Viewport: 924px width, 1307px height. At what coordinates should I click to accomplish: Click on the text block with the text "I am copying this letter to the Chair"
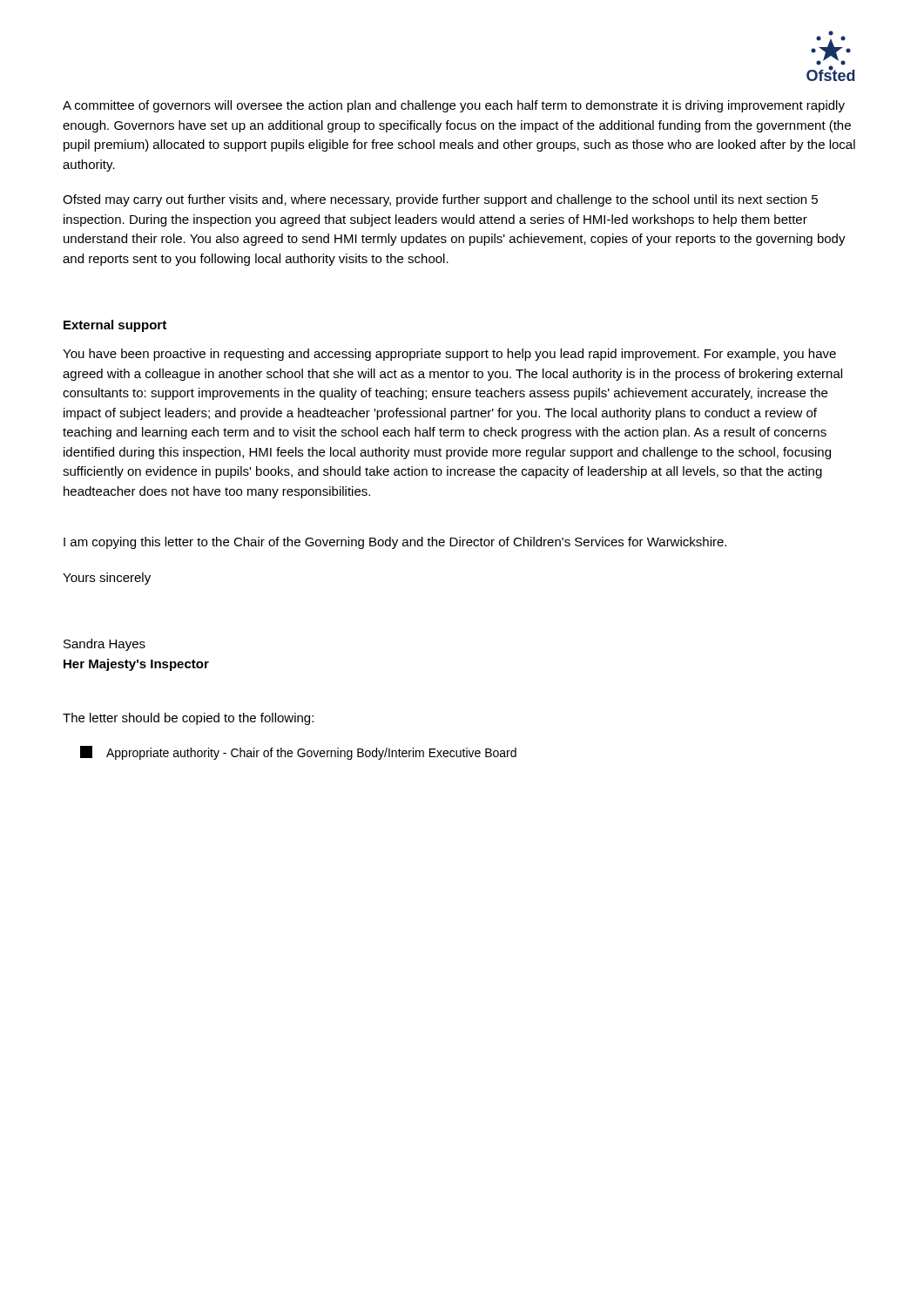(395, 542)
